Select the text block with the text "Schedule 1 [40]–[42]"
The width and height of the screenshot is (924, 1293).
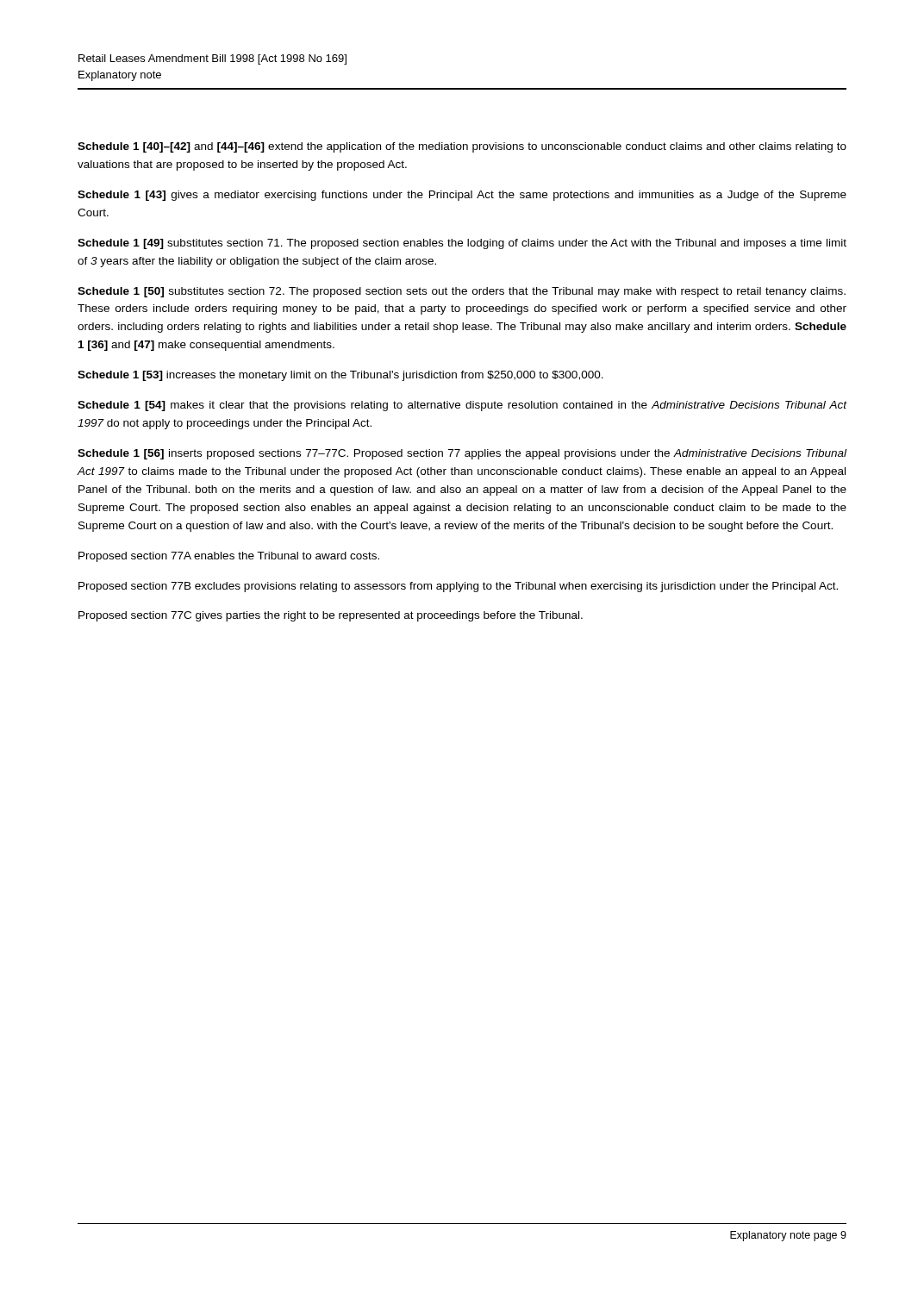[462, 155]
